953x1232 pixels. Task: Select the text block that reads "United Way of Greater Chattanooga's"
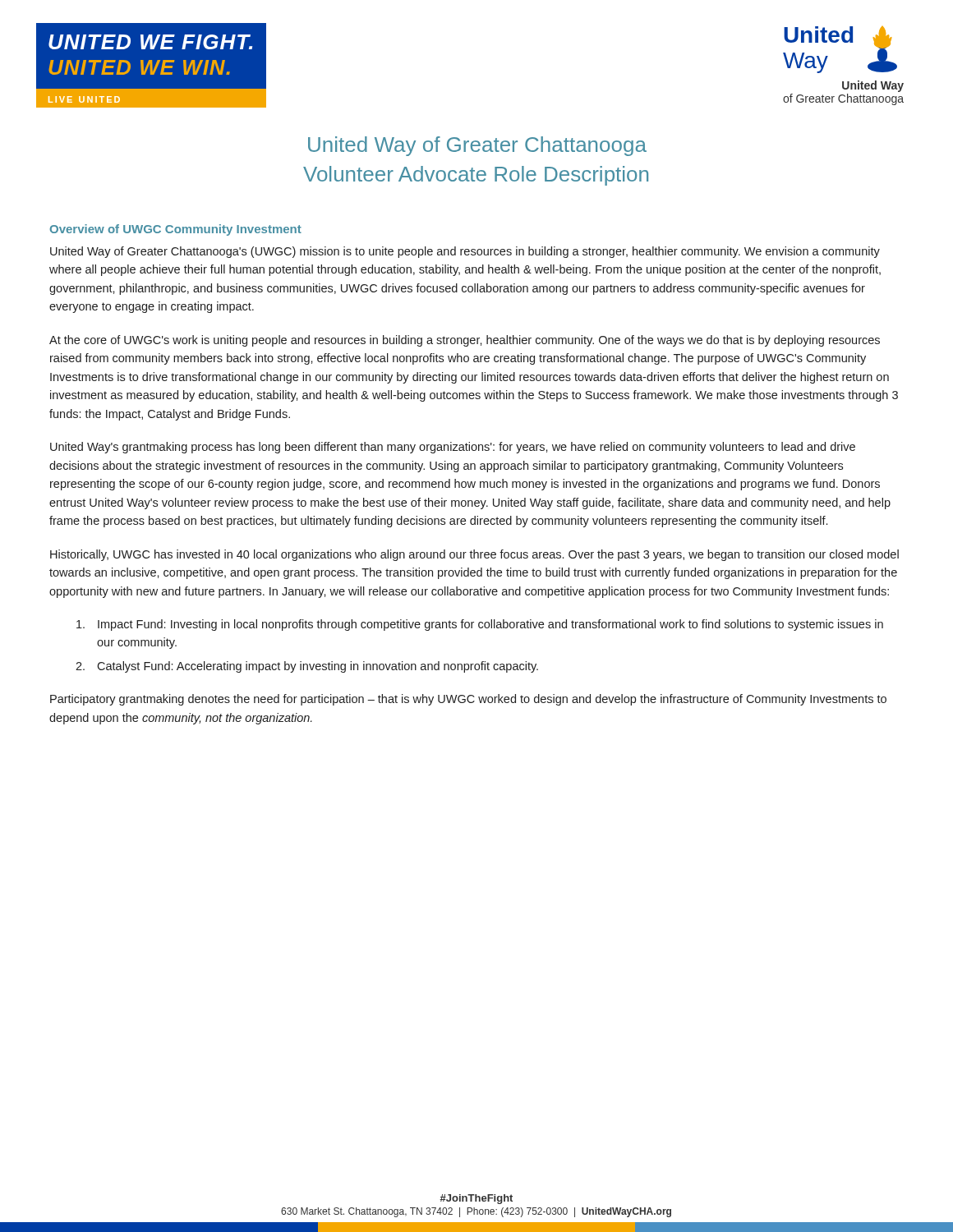coord(465,279)
